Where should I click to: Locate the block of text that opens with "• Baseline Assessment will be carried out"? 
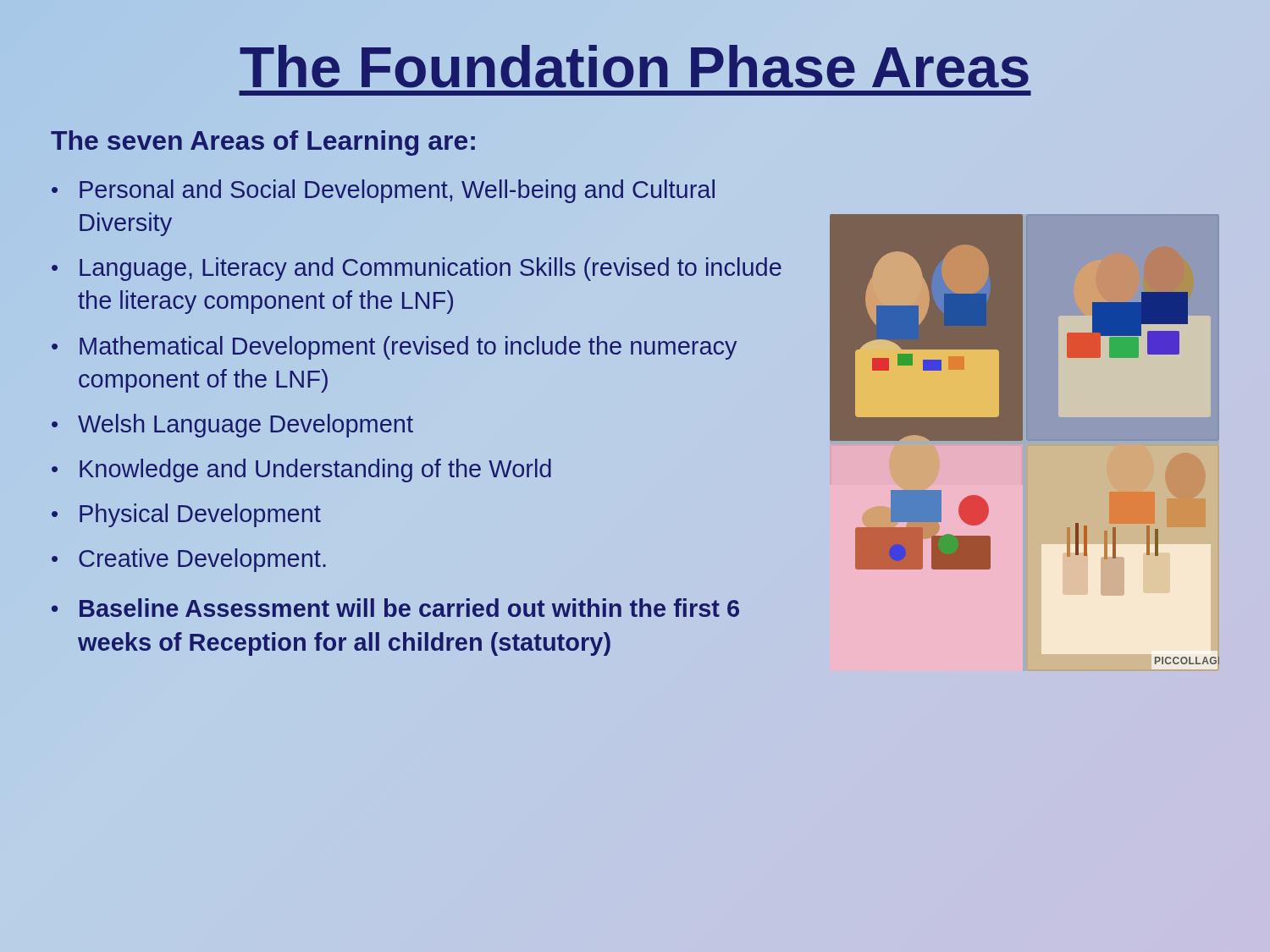pos(423,626)
